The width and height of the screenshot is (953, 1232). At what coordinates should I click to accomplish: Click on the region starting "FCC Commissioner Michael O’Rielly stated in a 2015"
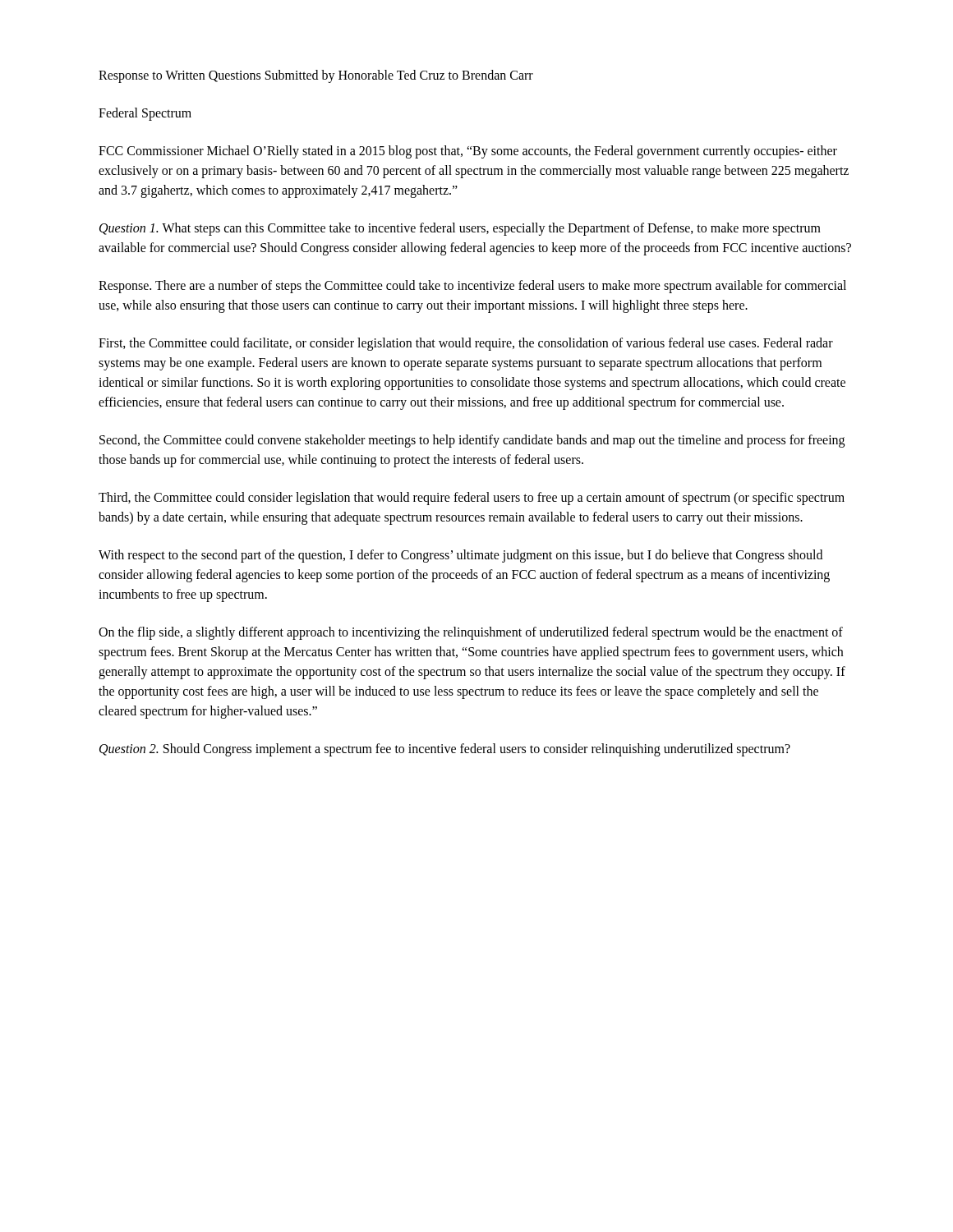[x=474, y=170]
